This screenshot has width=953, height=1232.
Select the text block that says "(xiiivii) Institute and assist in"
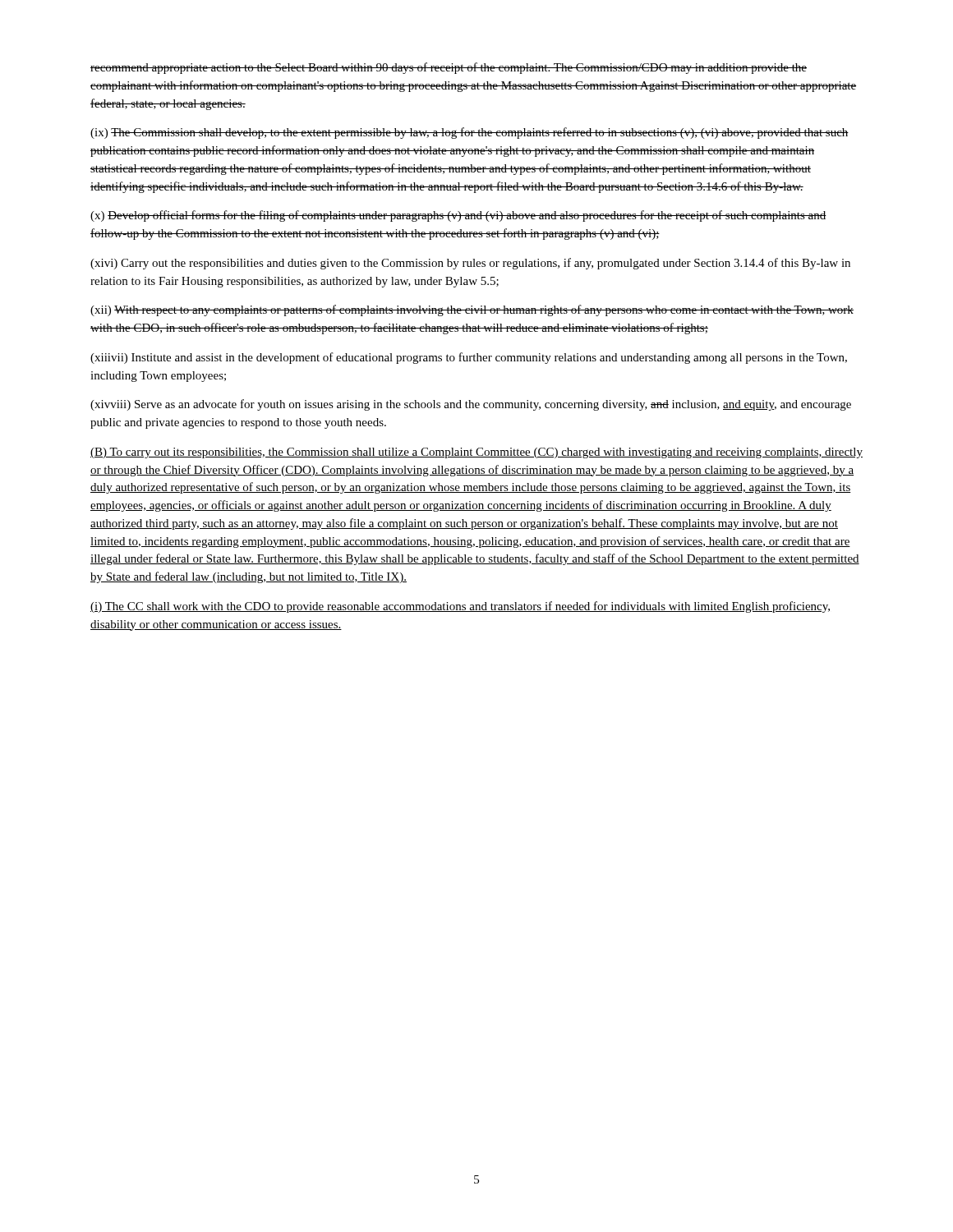pyautogui.click(x=469, y=366)
